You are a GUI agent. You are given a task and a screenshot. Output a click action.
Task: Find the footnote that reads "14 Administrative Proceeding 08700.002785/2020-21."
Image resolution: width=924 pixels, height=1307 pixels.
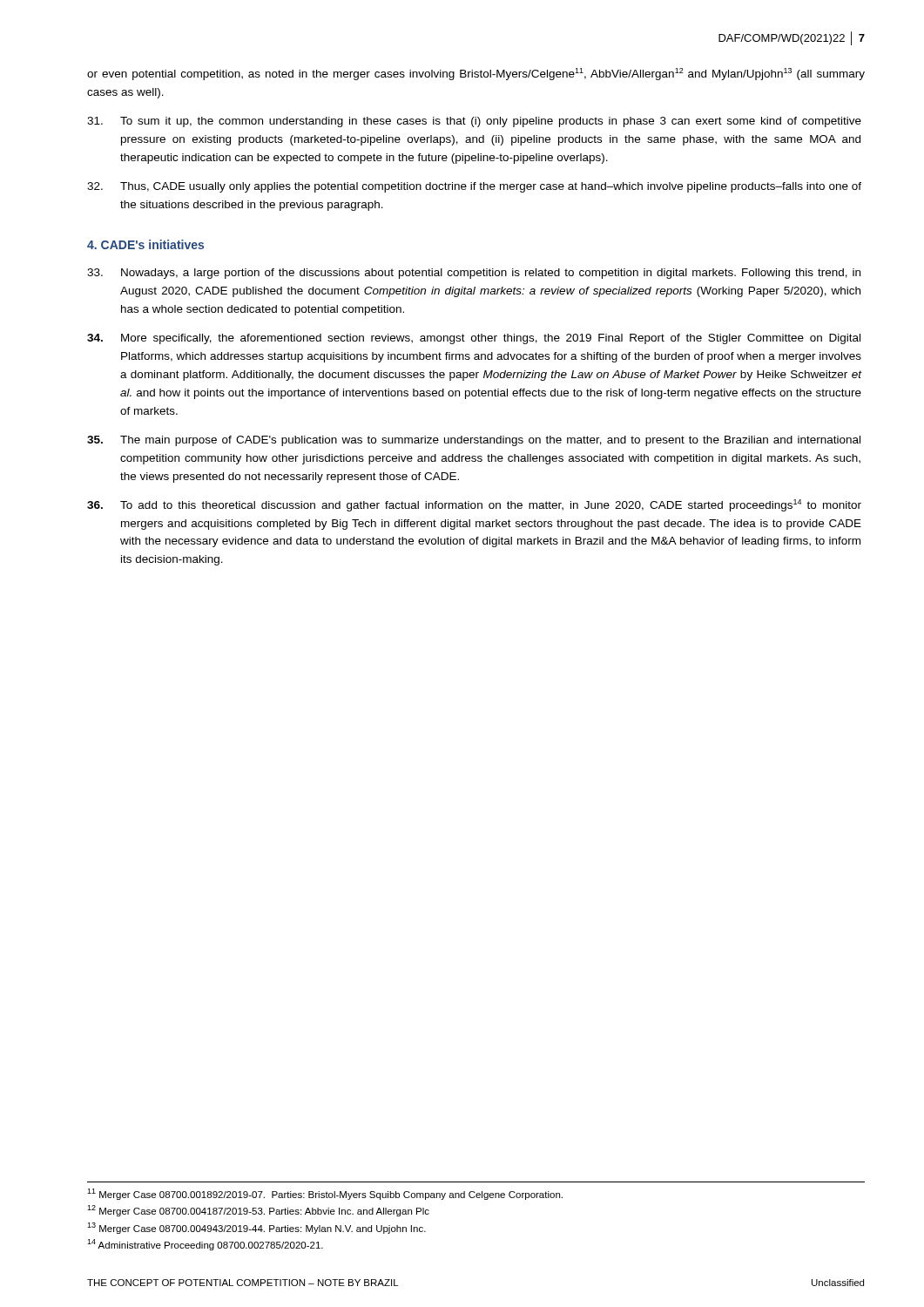(x=205, y=1244)
